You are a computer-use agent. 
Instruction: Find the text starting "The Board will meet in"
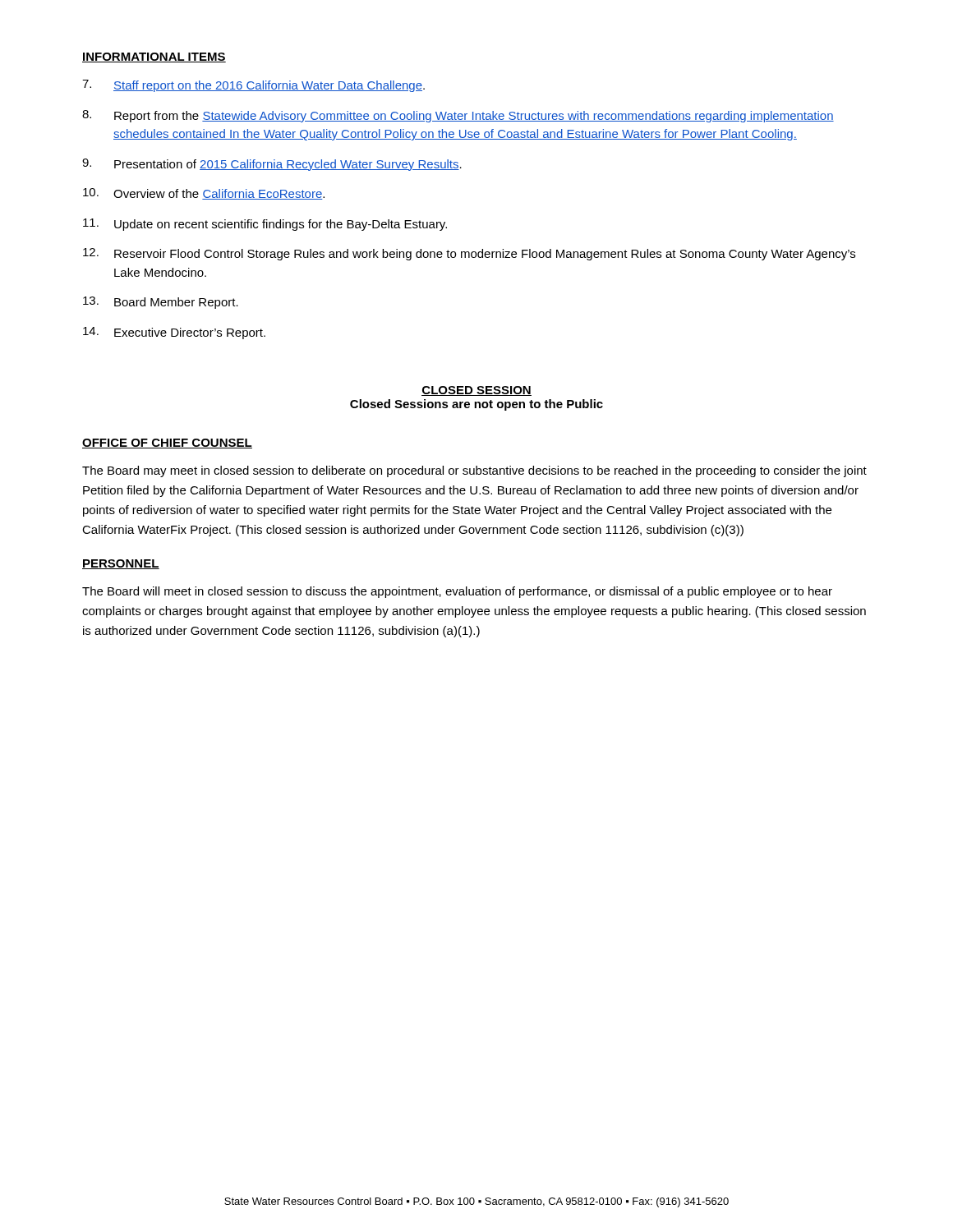click(x=474, y=611)
